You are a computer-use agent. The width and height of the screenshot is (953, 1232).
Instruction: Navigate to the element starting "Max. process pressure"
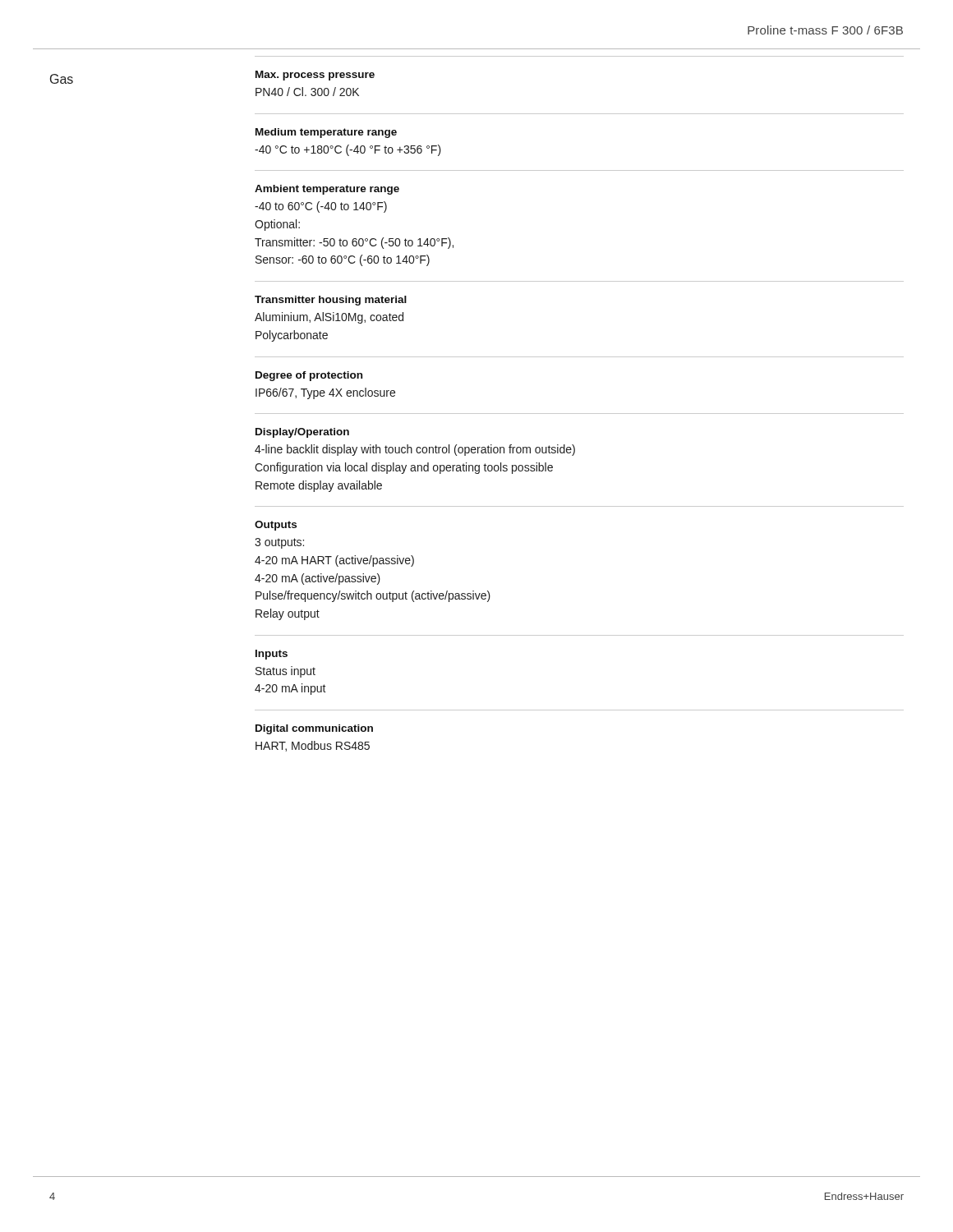coord(315,76)
